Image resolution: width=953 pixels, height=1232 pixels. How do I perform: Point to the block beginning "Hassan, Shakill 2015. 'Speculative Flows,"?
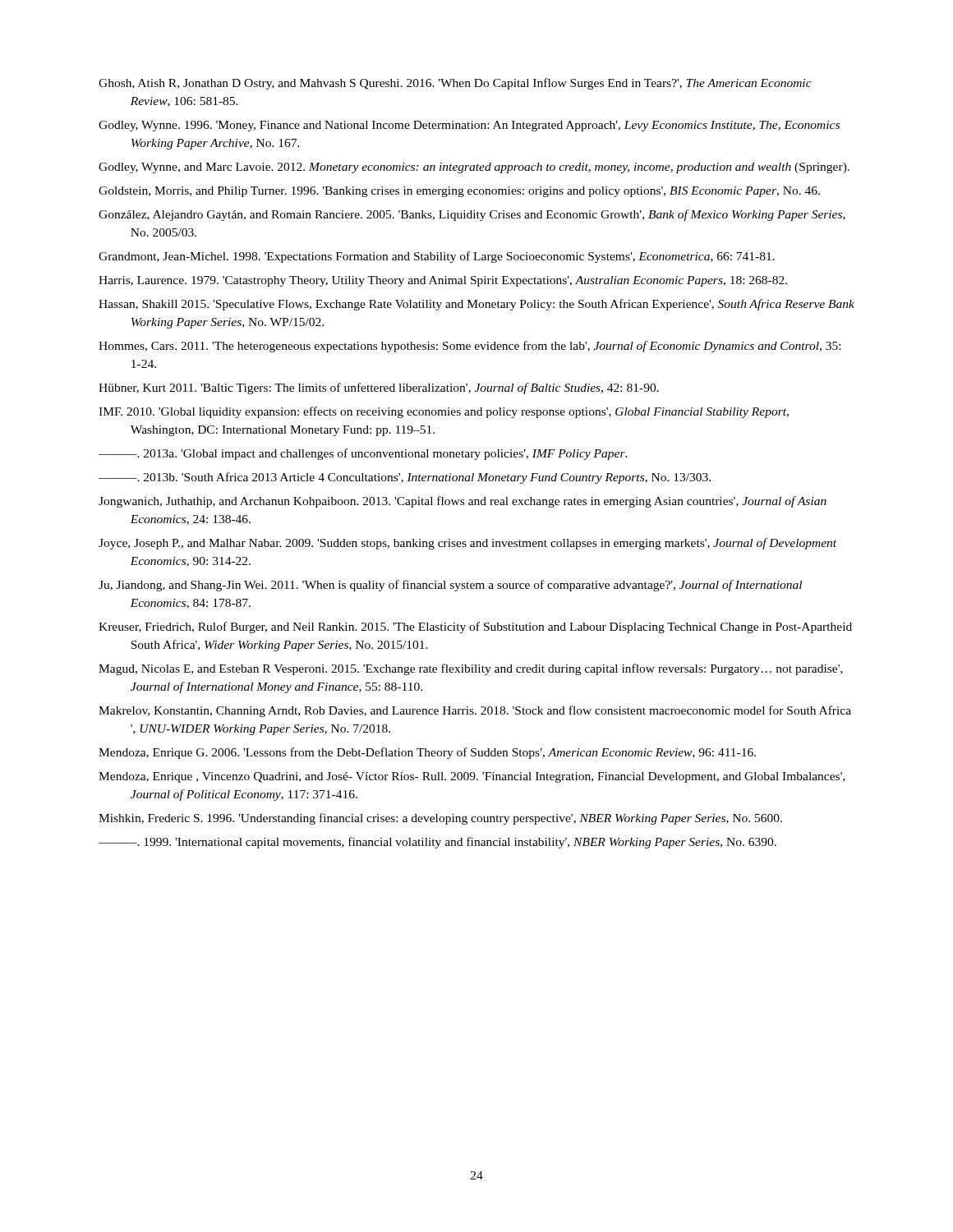pos(476,313)
